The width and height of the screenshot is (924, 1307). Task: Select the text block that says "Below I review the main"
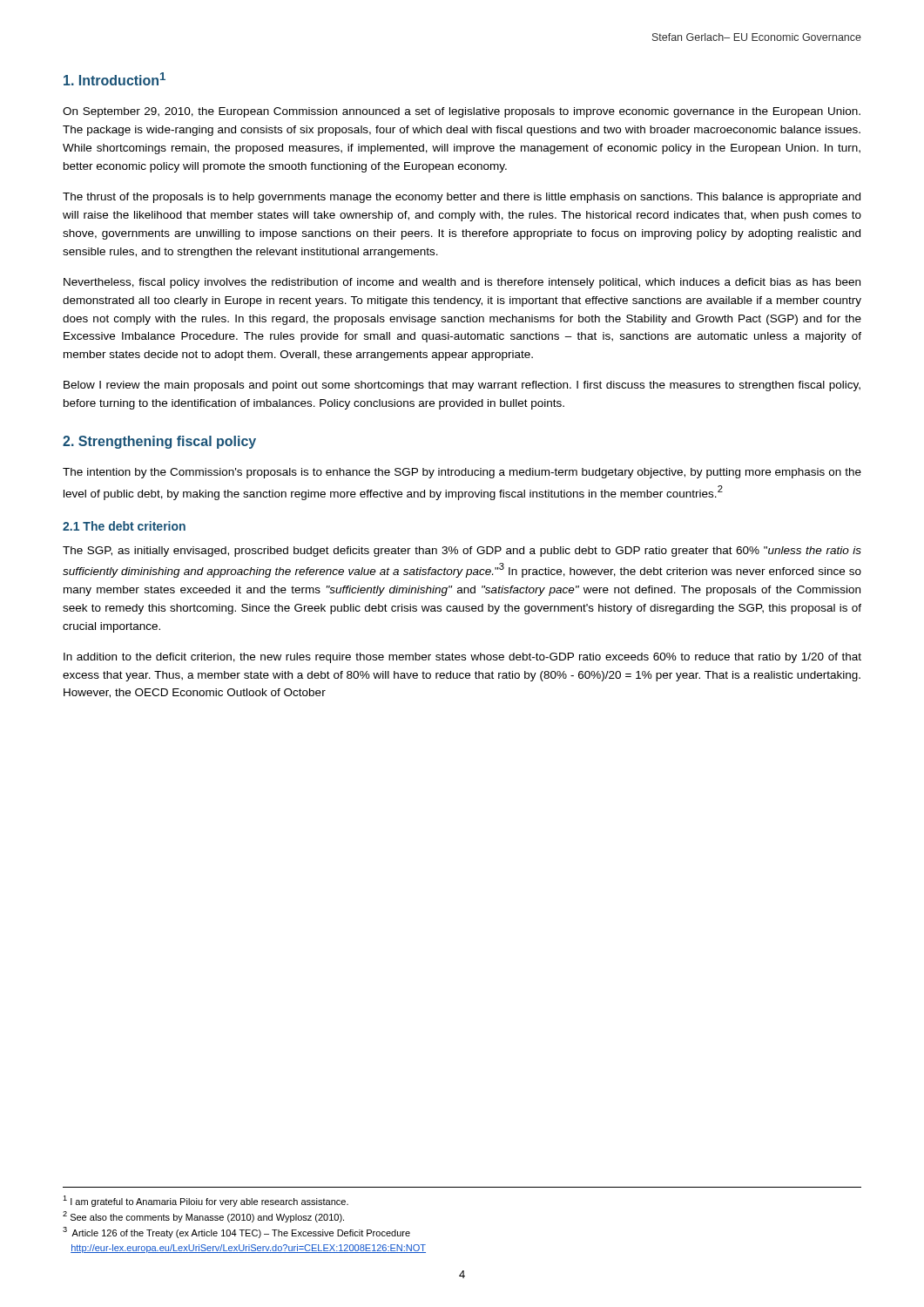coord(462,394)
